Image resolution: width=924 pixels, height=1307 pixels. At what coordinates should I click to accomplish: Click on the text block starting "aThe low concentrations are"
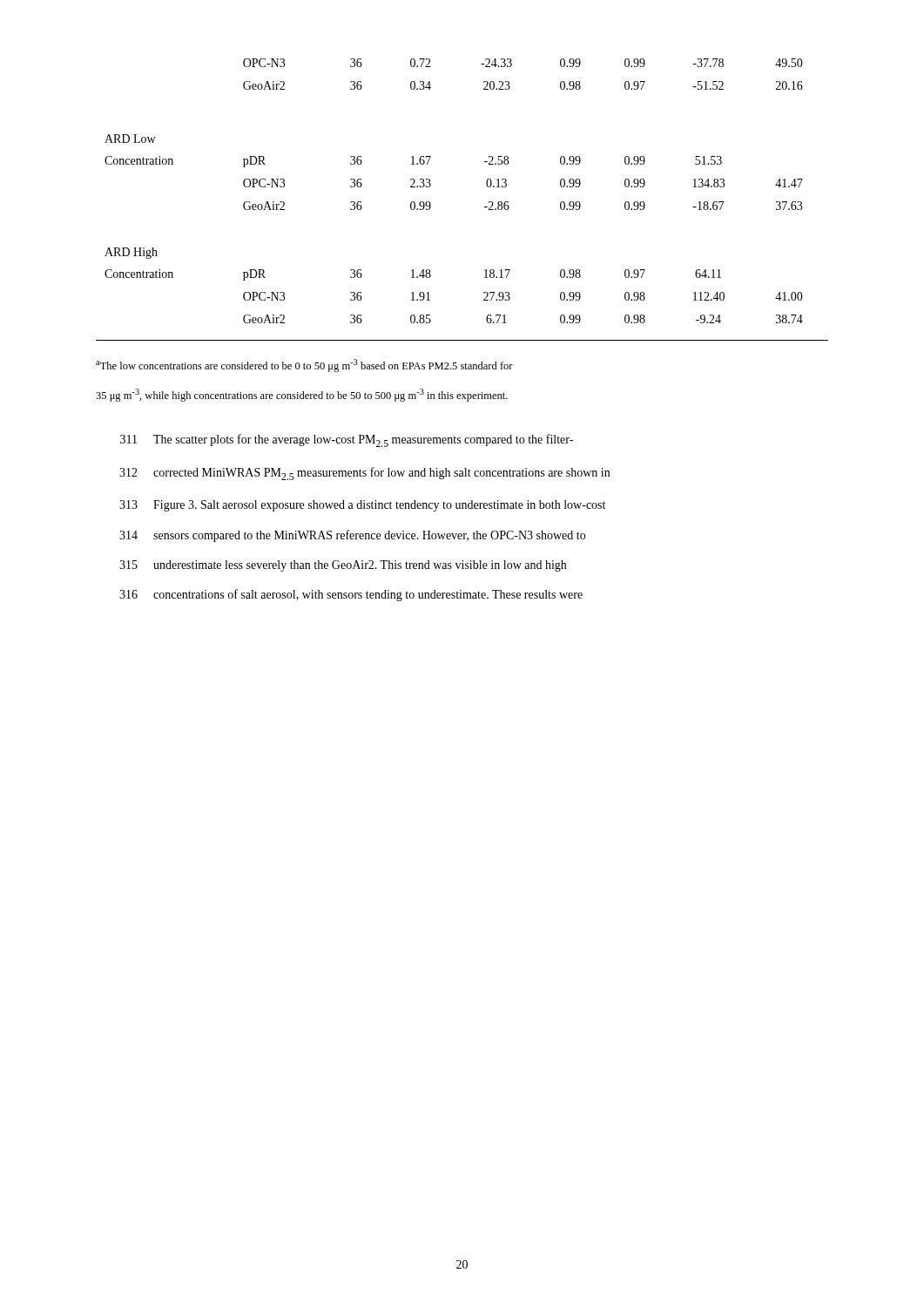(x=462, y=380)
